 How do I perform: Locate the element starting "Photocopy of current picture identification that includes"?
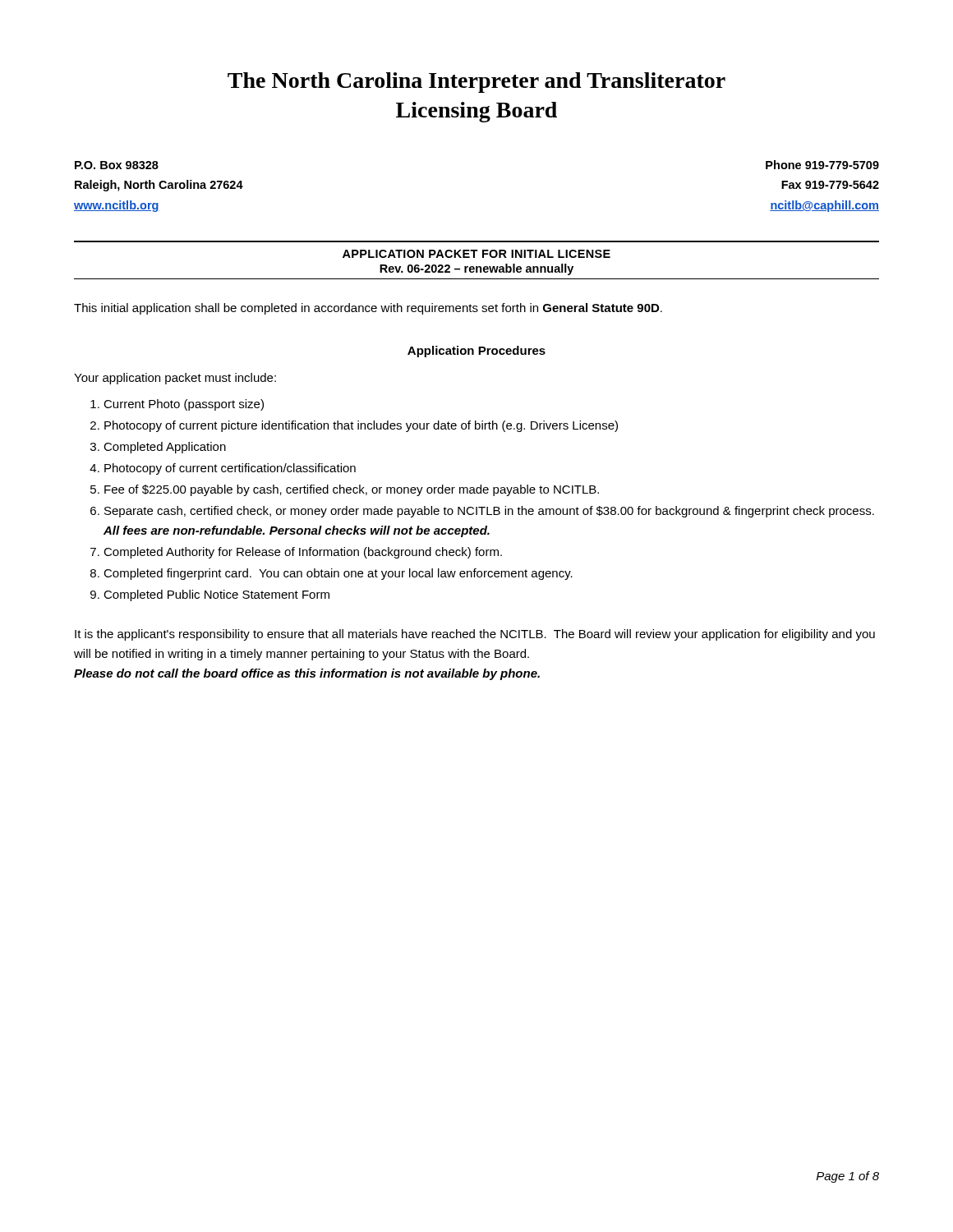361,425
